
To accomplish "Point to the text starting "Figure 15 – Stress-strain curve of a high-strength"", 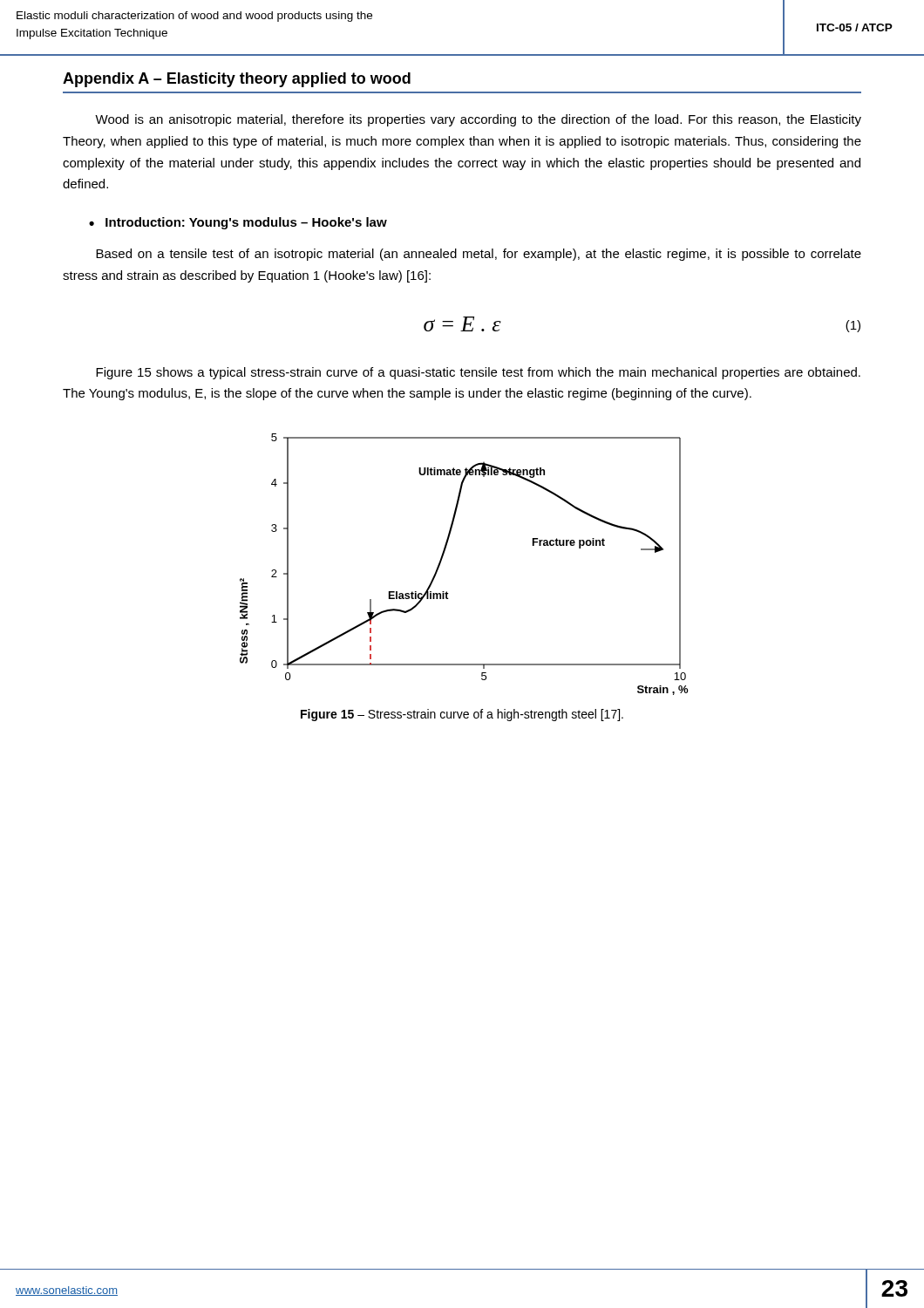I will pyautogui.click(x=462, y=714).
